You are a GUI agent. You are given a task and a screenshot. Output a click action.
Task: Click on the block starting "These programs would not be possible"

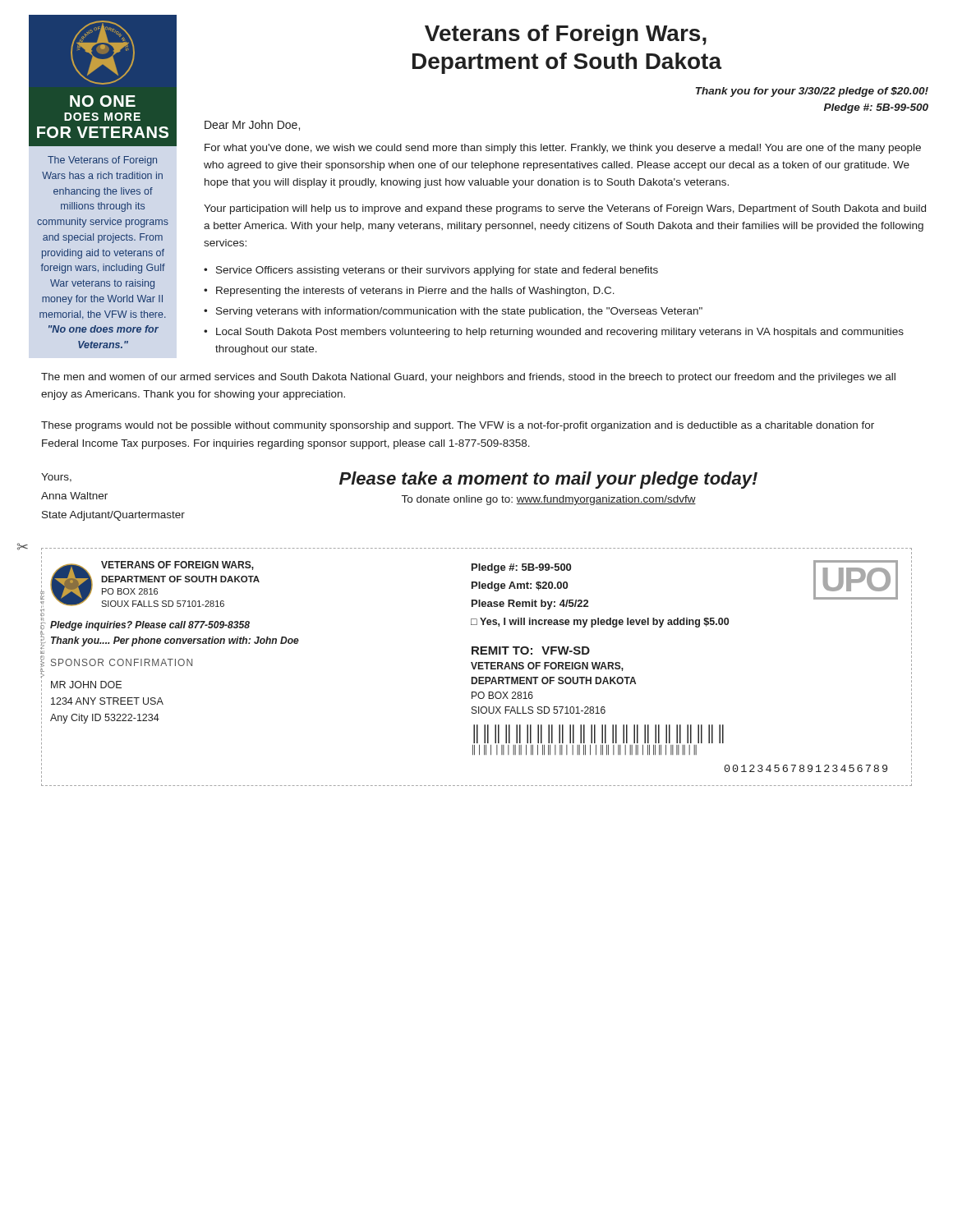pyautogui.click(x=458, y=434)
